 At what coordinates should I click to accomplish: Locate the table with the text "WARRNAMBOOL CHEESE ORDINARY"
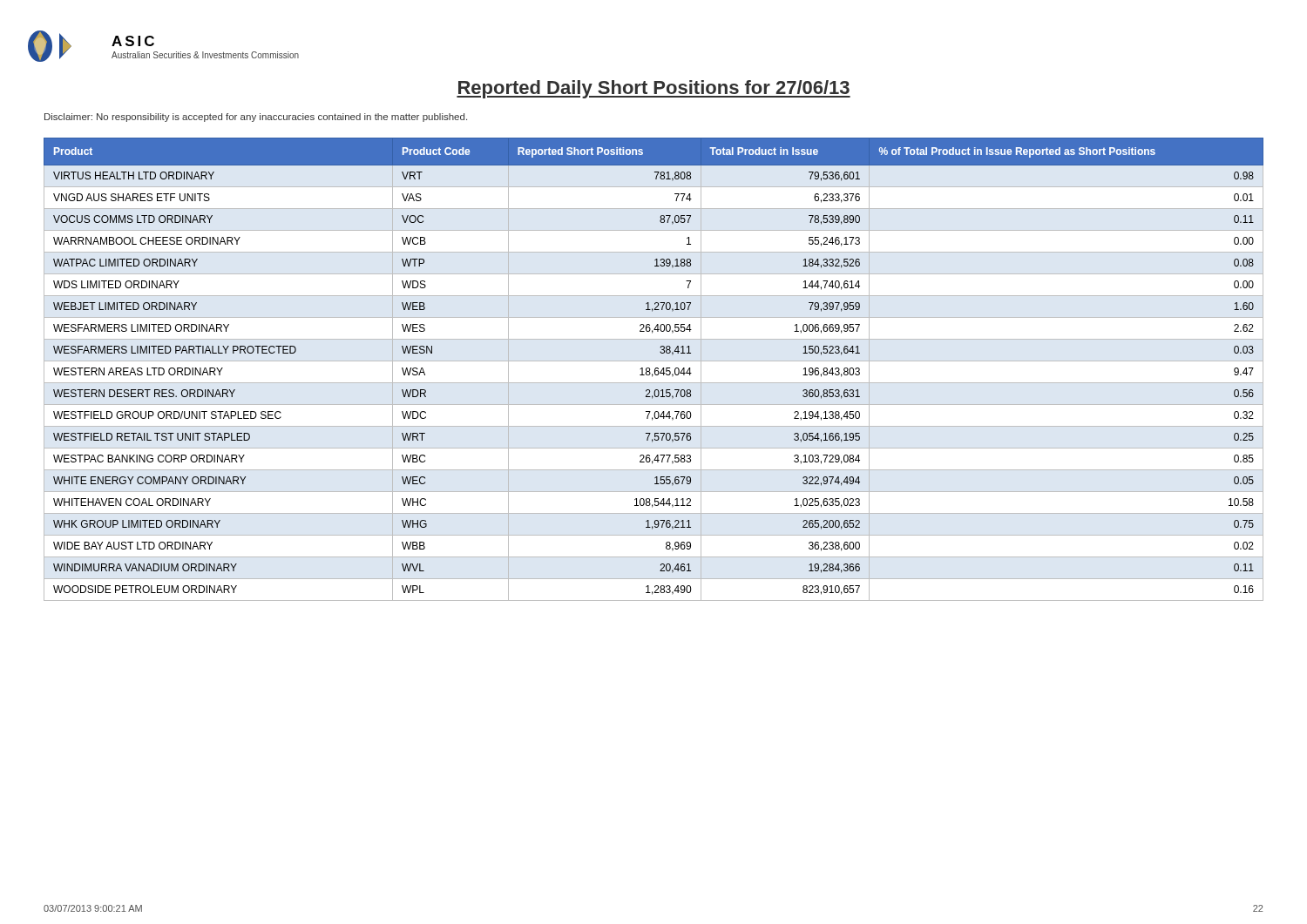[654, 369]
